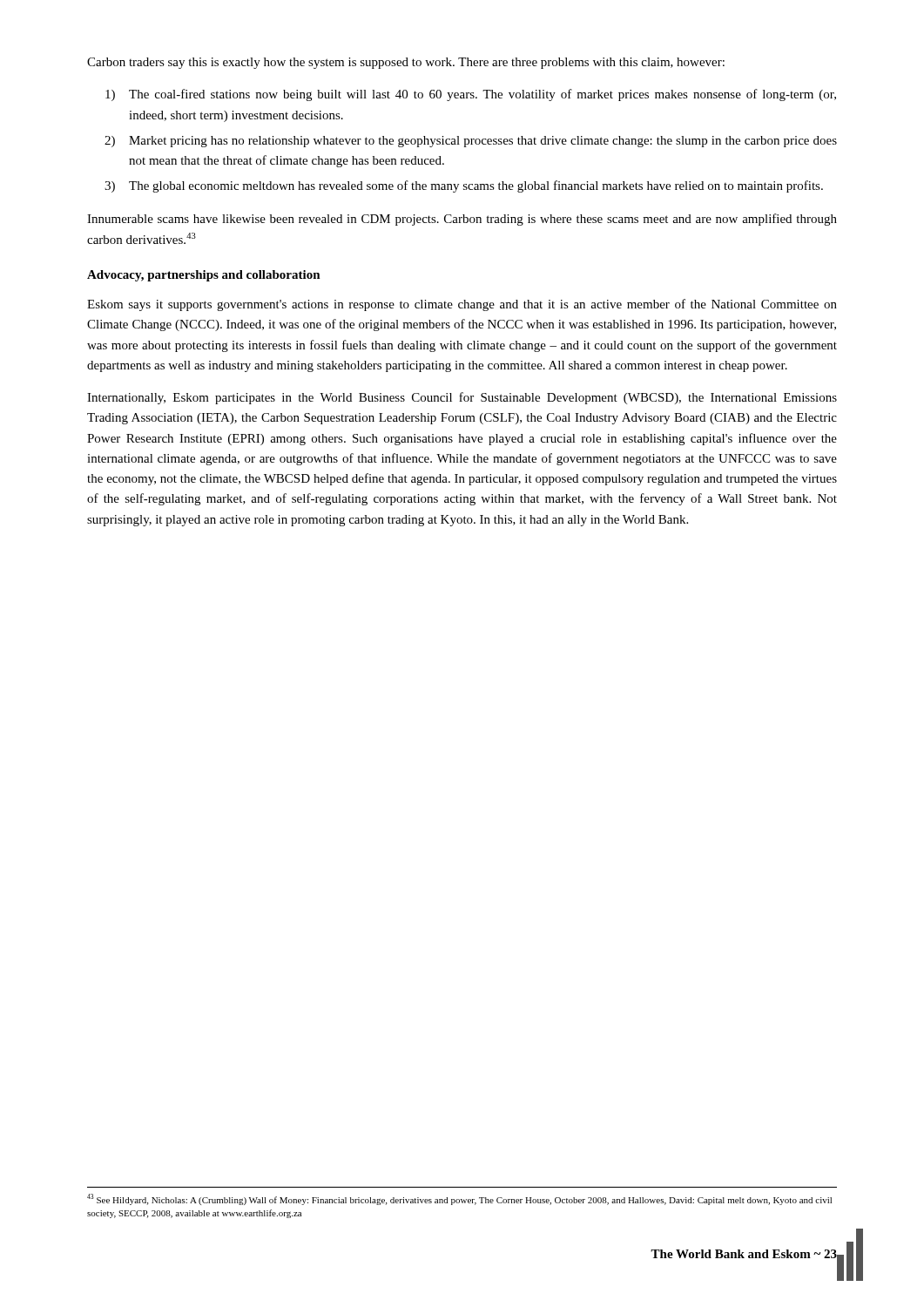
Task: Click on the list item that reads "3) The global economic meltdown"
Action: click(x=462, y=186)
